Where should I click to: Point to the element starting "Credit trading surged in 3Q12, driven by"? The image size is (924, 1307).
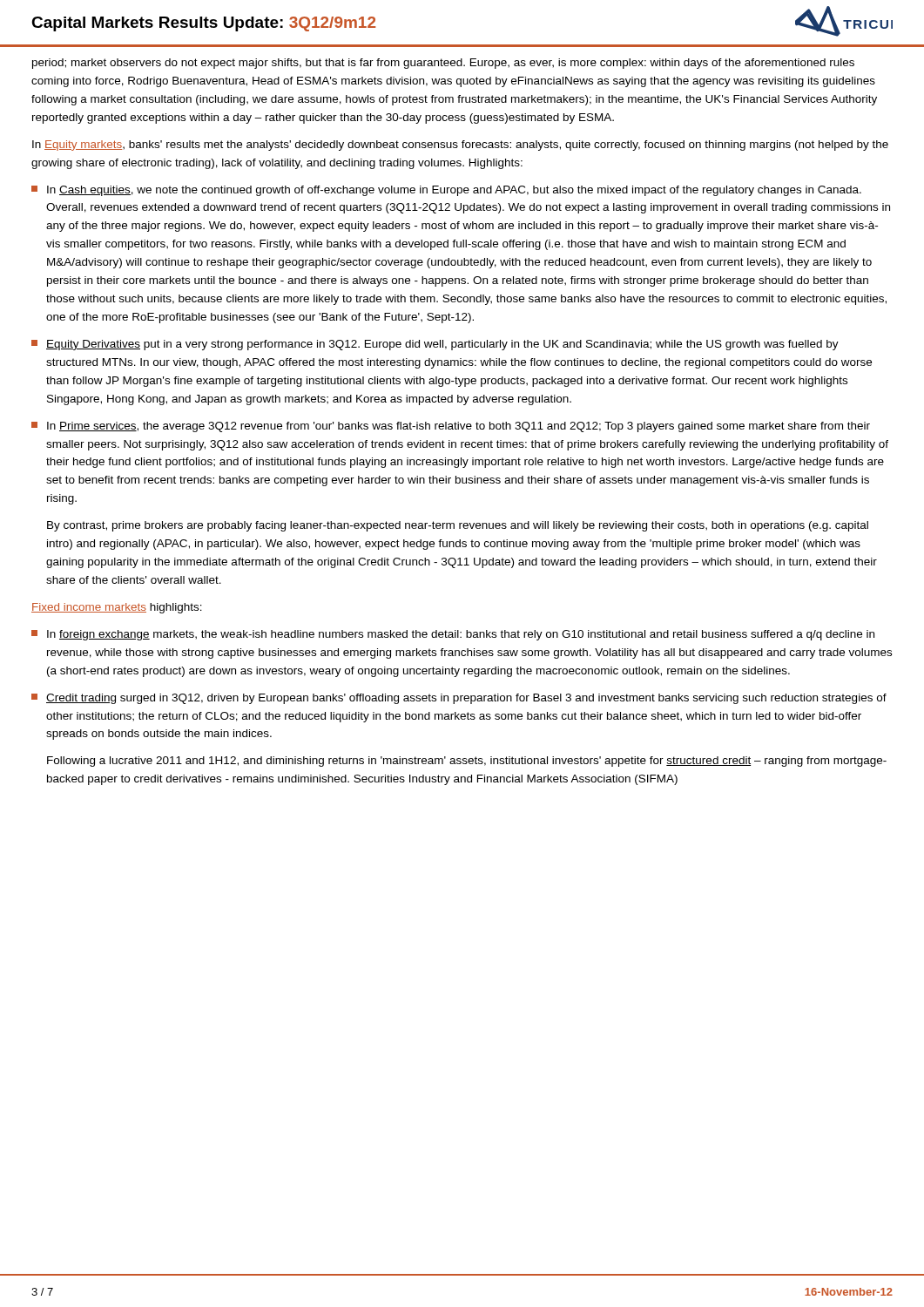(x=462, y=716)
